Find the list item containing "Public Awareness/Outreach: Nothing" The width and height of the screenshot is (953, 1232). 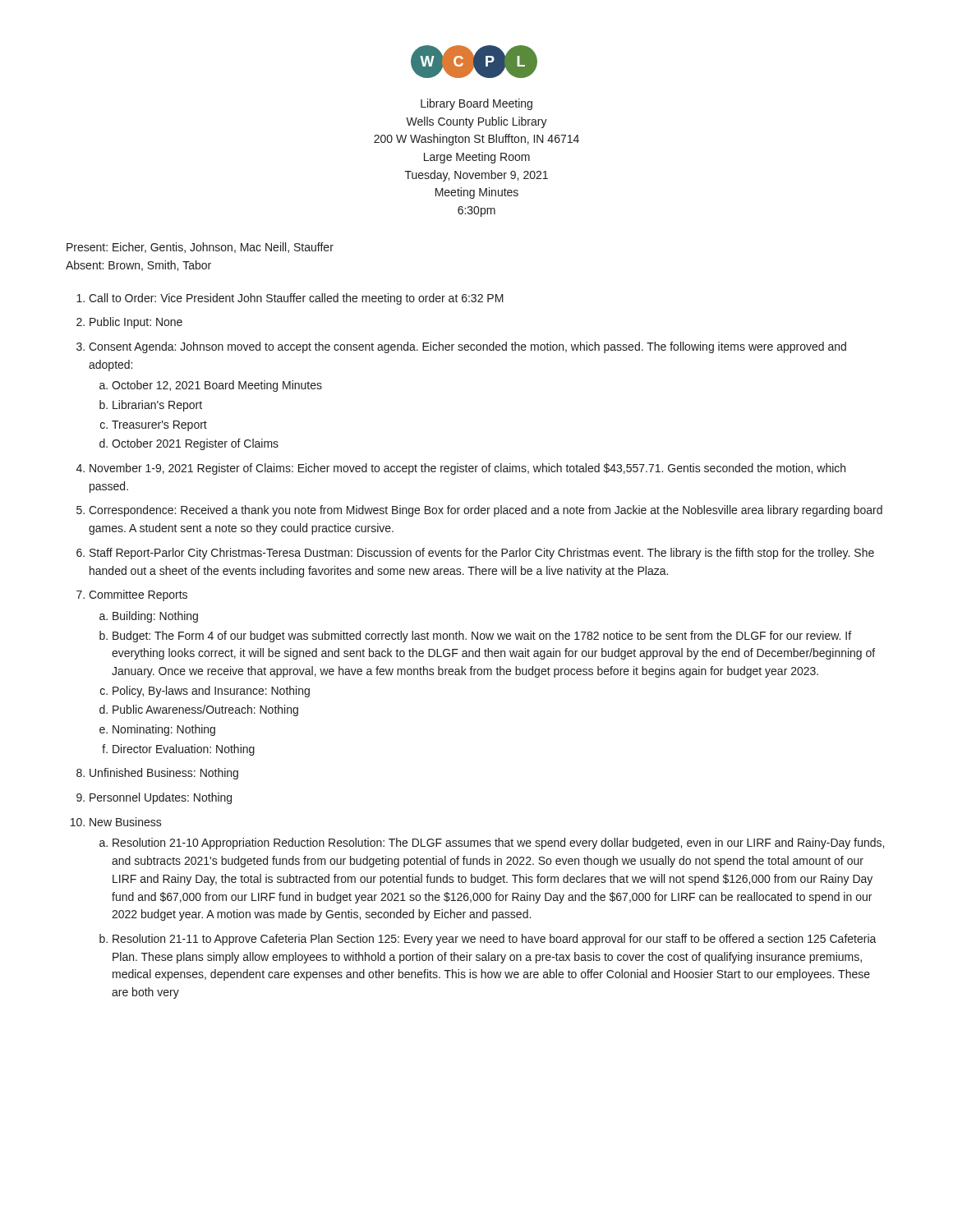point(205,710)
